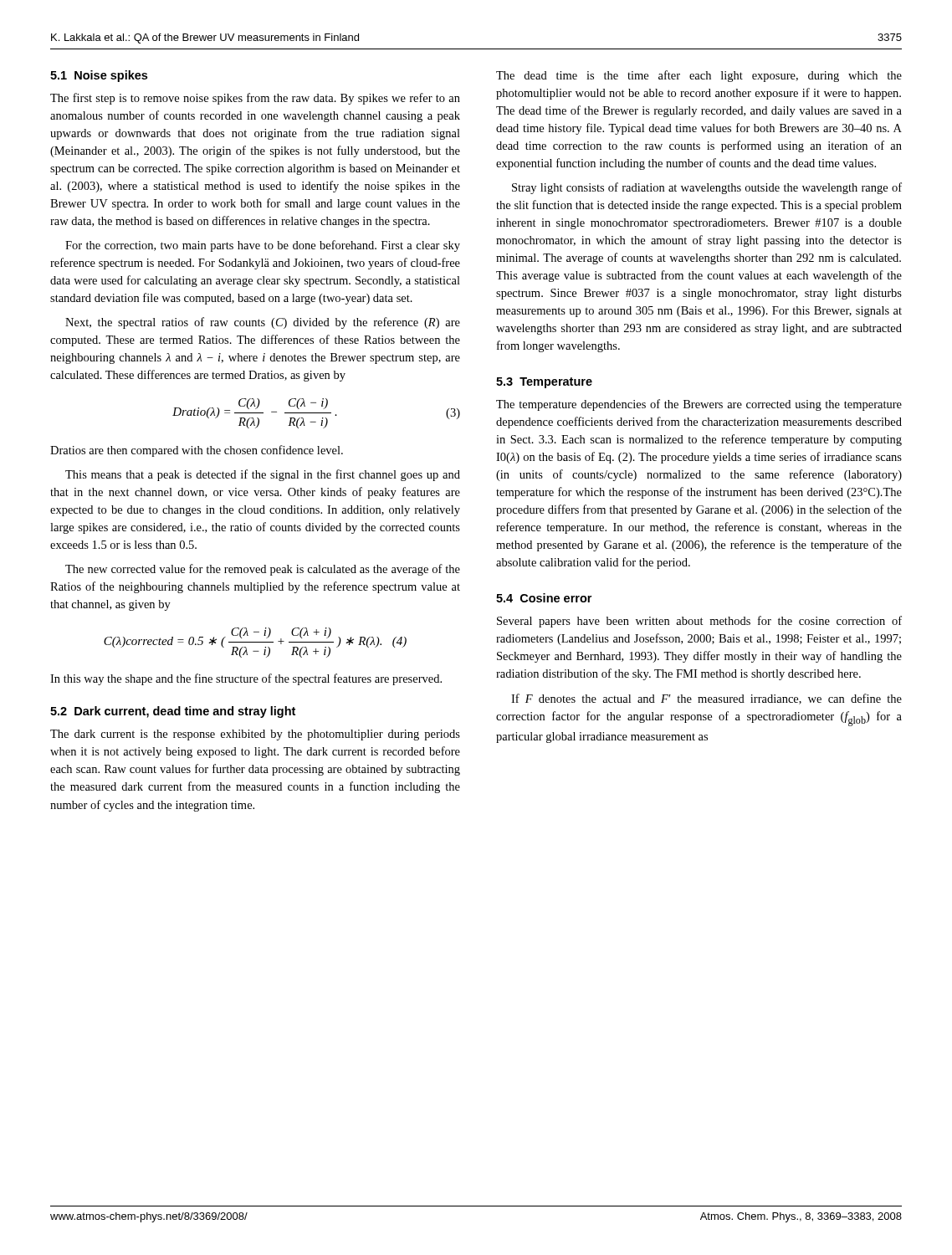
Task: Find the text block that says "This means that a peak is"
Action: tap(255, 510)
